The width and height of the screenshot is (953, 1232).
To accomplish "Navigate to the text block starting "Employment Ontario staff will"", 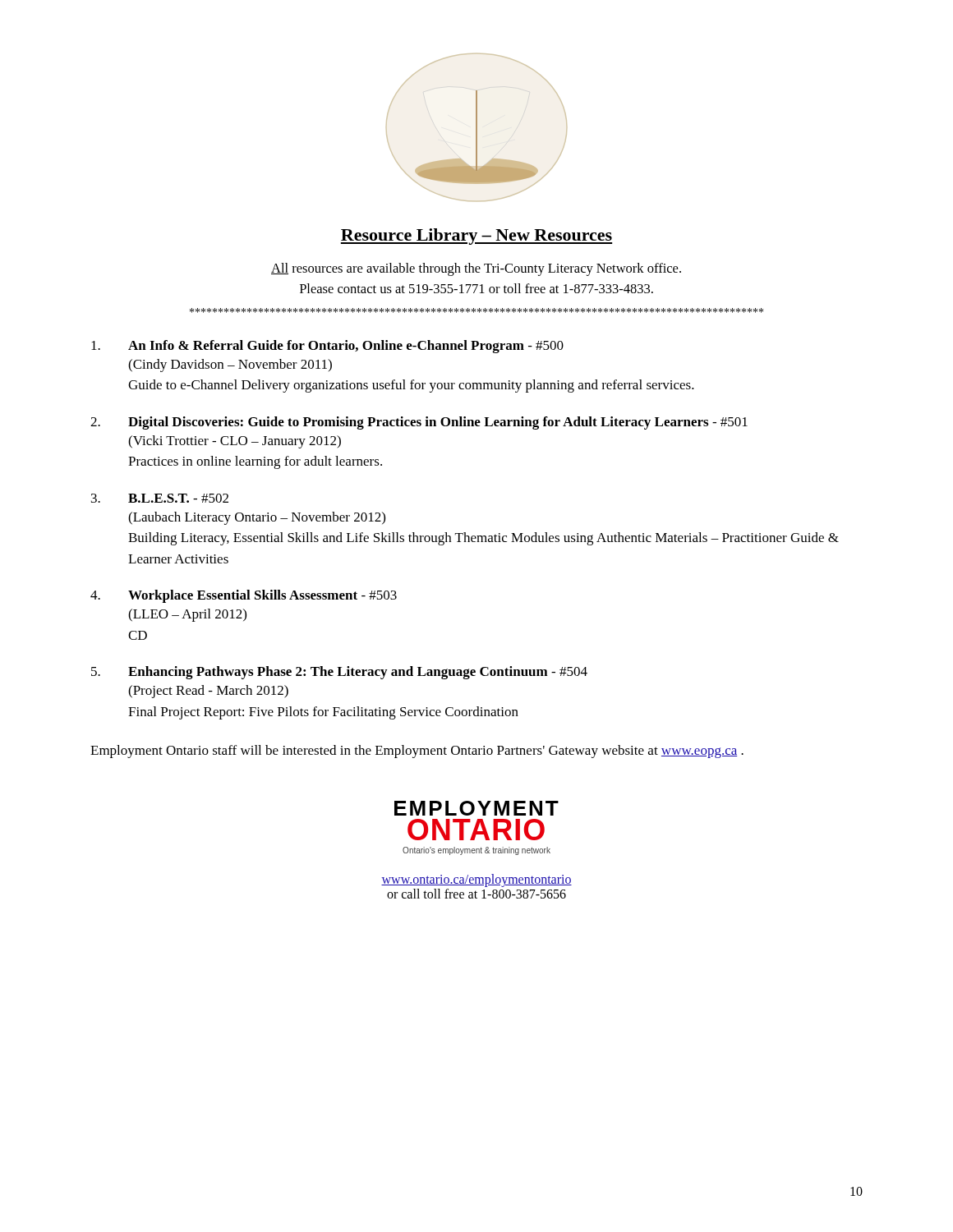I will [417, 750].
